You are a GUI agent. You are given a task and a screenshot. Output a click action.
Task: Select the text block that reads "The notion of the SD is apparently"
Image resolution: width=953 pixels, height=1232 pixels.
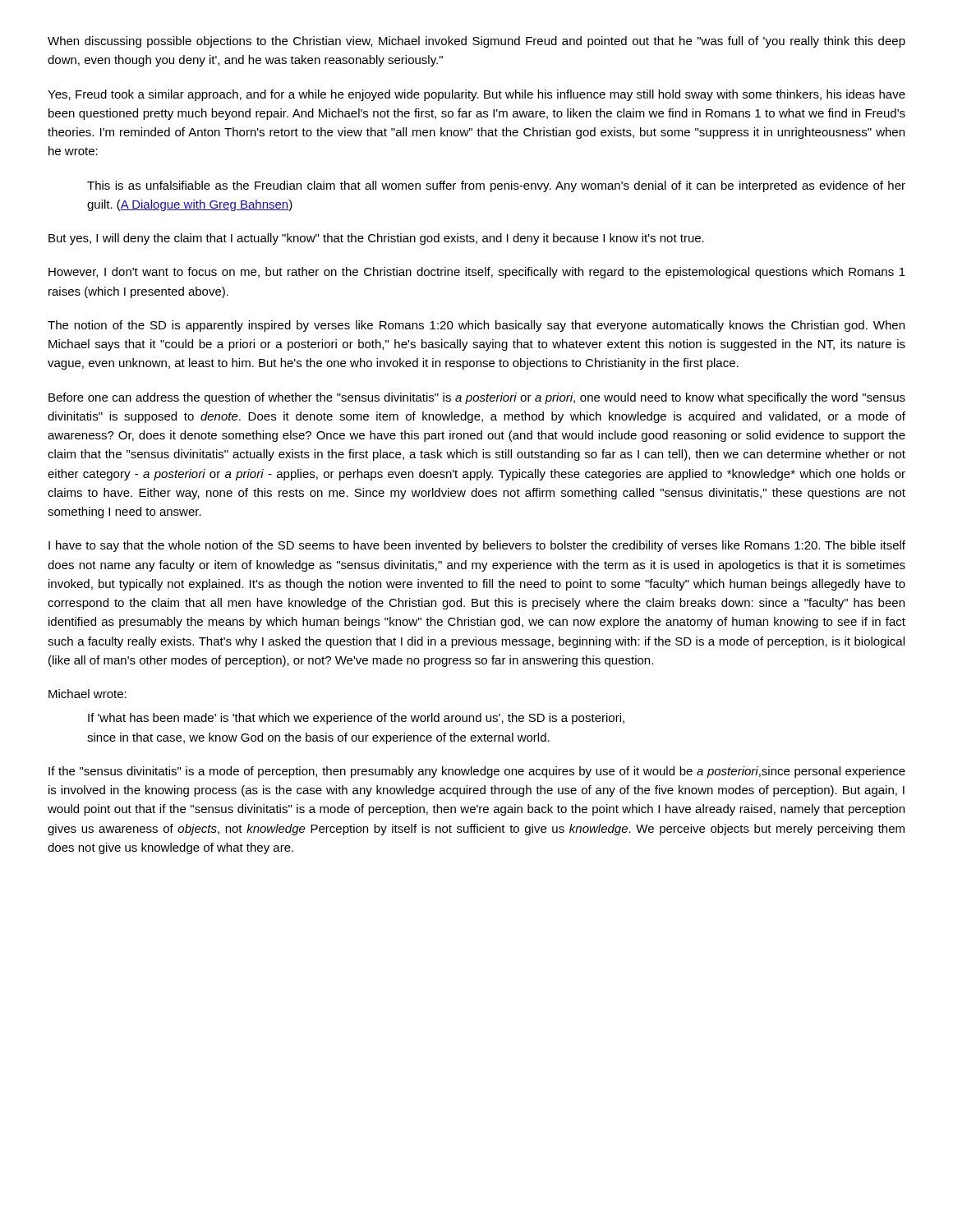[476, 344]
